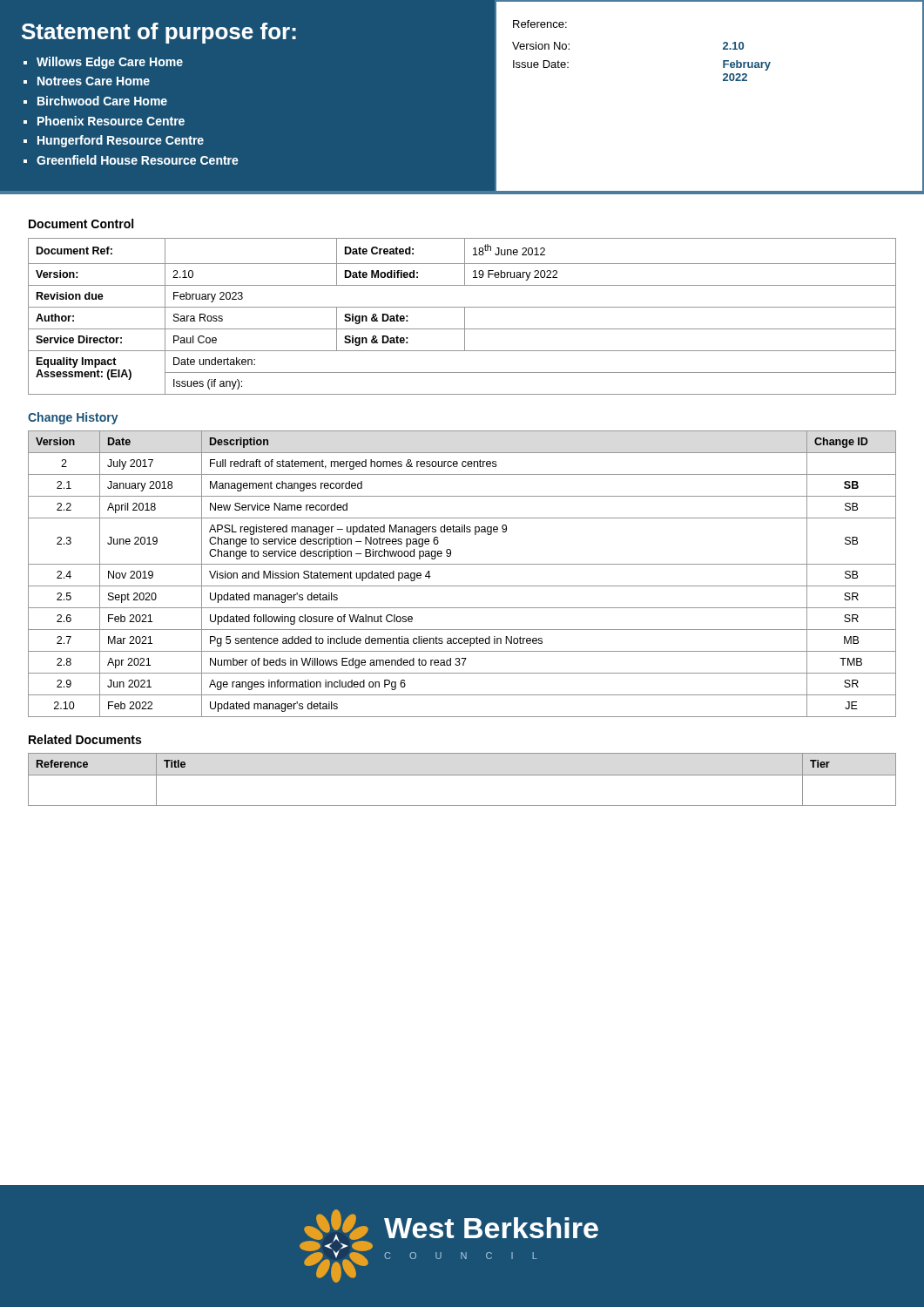Image resolution: width=924 pixels, height=1307 pixels.
Task: Select the list item with the text "Greenfield House Resource Centre"
Action: pos(138,160)
